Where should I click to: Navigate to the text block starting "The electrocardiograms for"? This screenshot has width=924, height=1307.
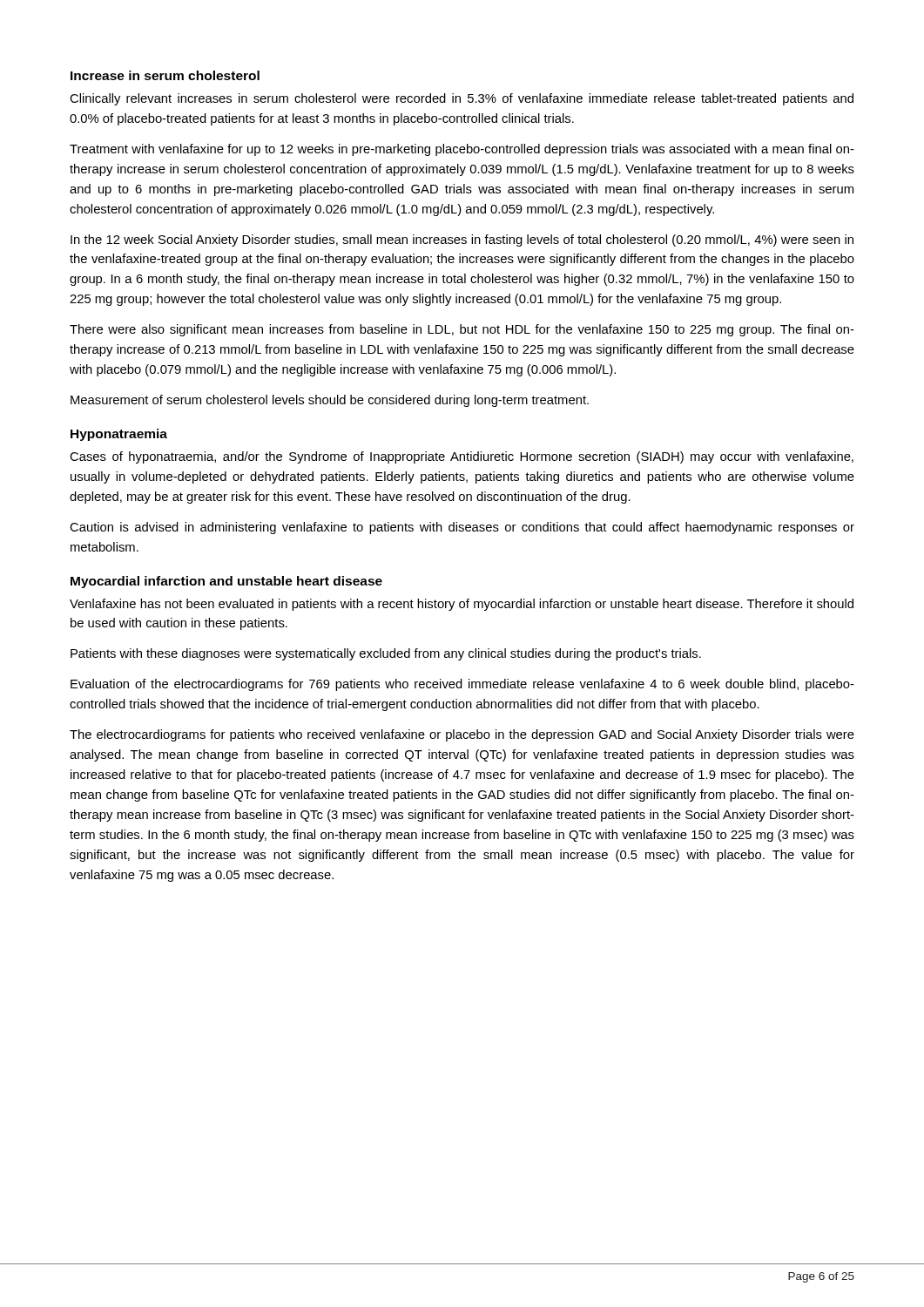point(462,805)
